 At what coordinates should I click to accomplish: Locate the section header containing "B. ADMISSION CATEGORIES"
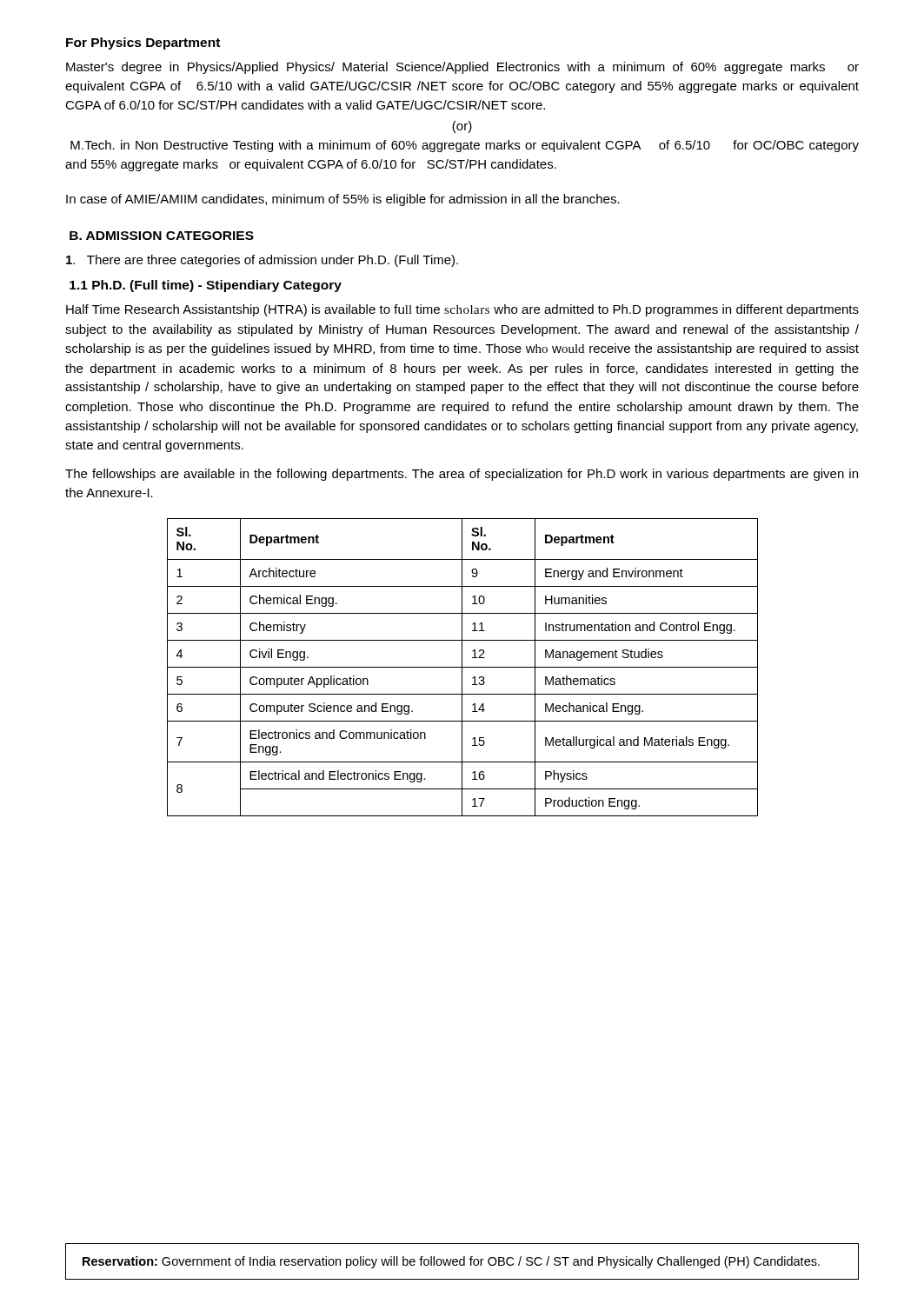point(160,235)
